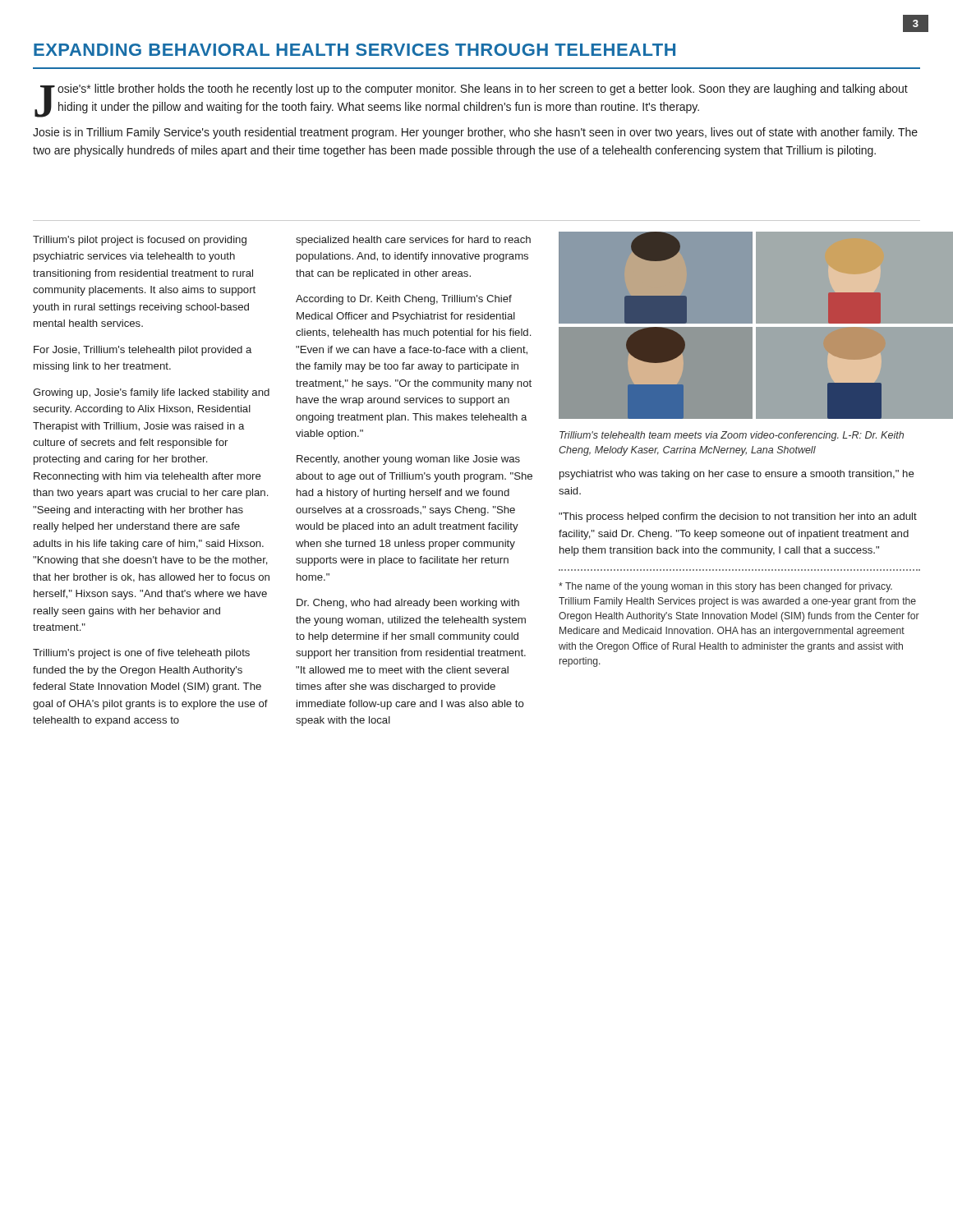The width and height of the screenshot is (953, 1232).
Task: Locate the block starting "The name of the young woman"
Action: [739, 624]
